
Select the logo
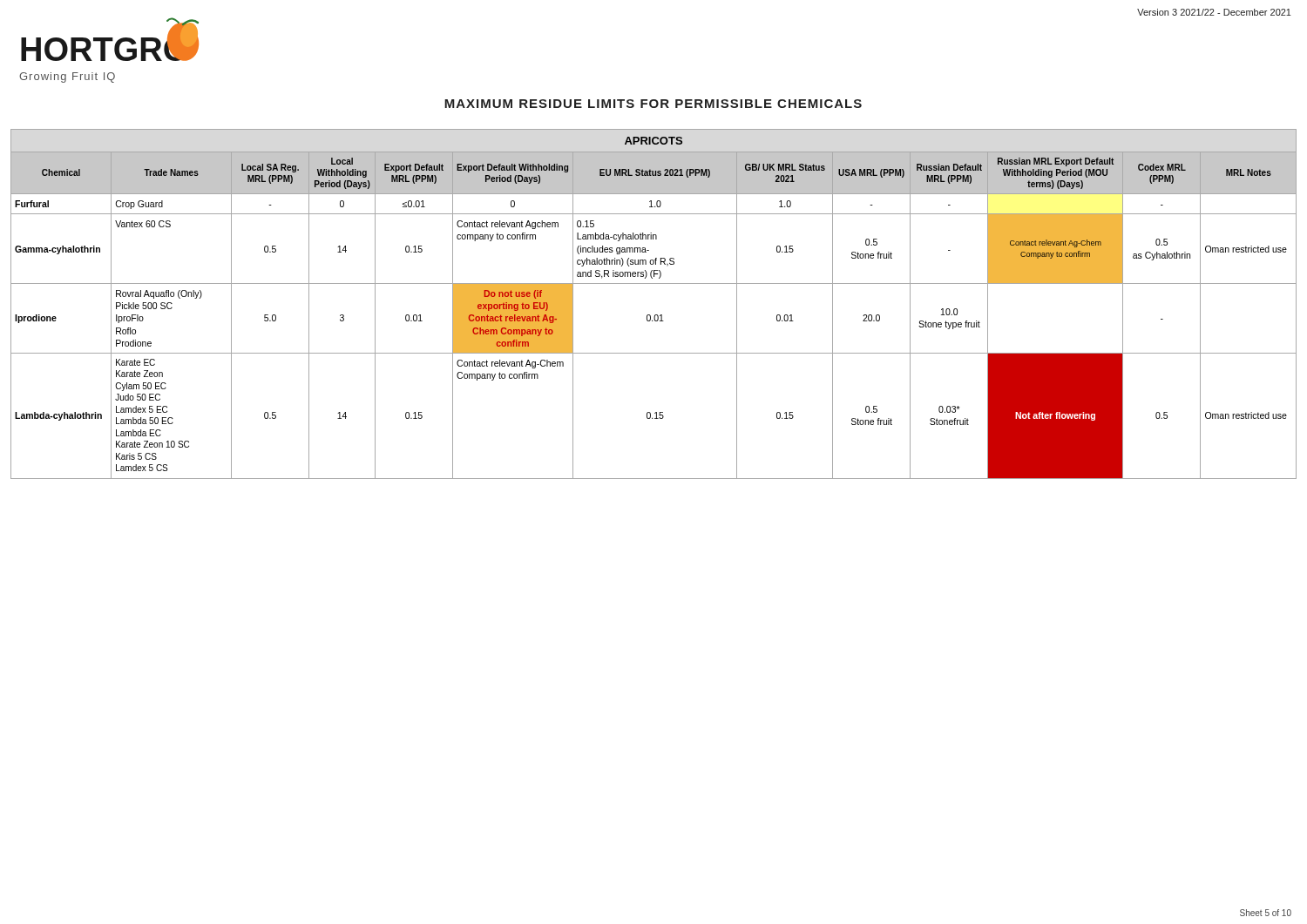111,54
